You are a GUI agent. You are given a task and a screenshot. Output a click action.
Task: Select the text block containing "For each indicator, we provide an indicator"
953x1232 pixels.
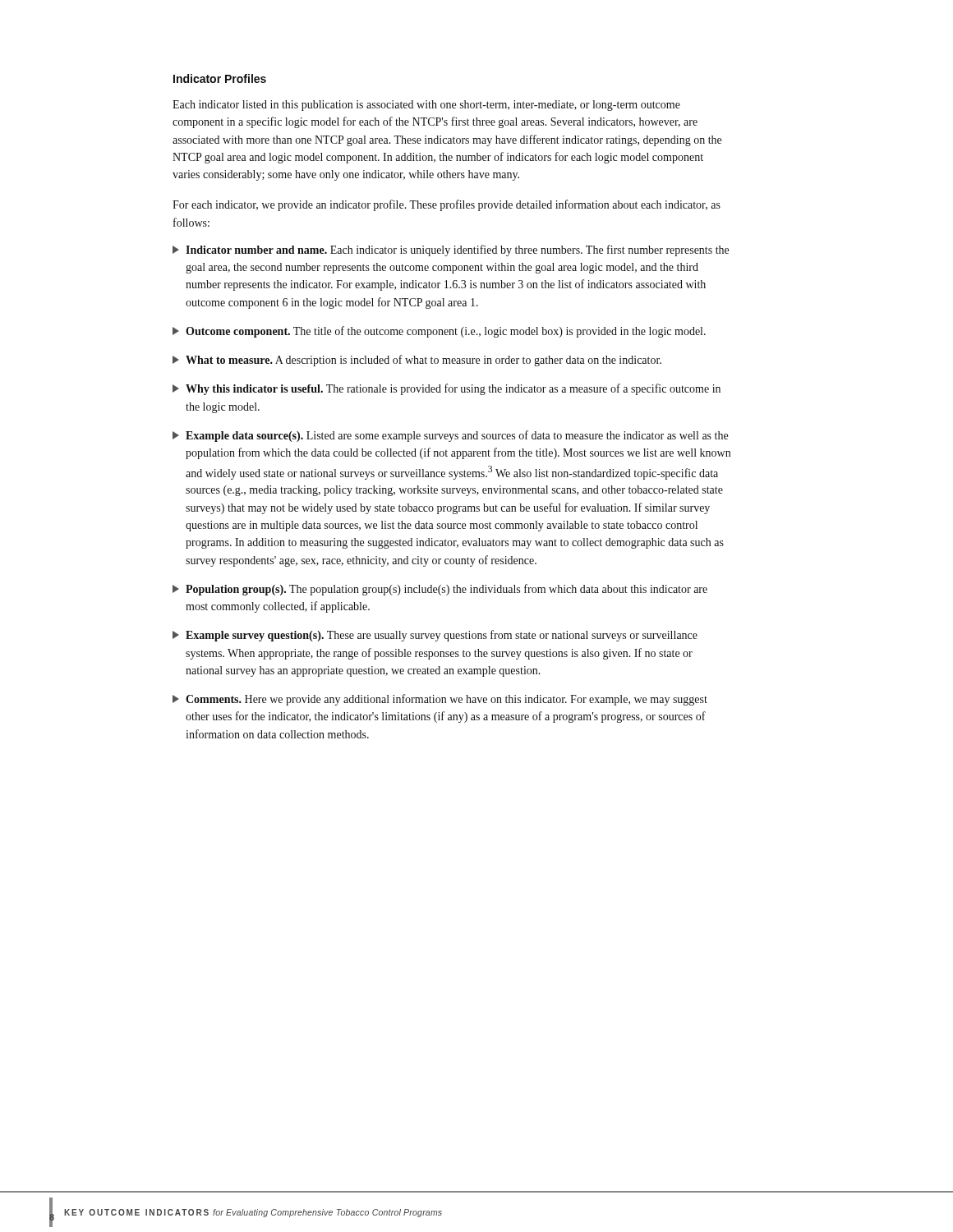(x=446, y=214)
